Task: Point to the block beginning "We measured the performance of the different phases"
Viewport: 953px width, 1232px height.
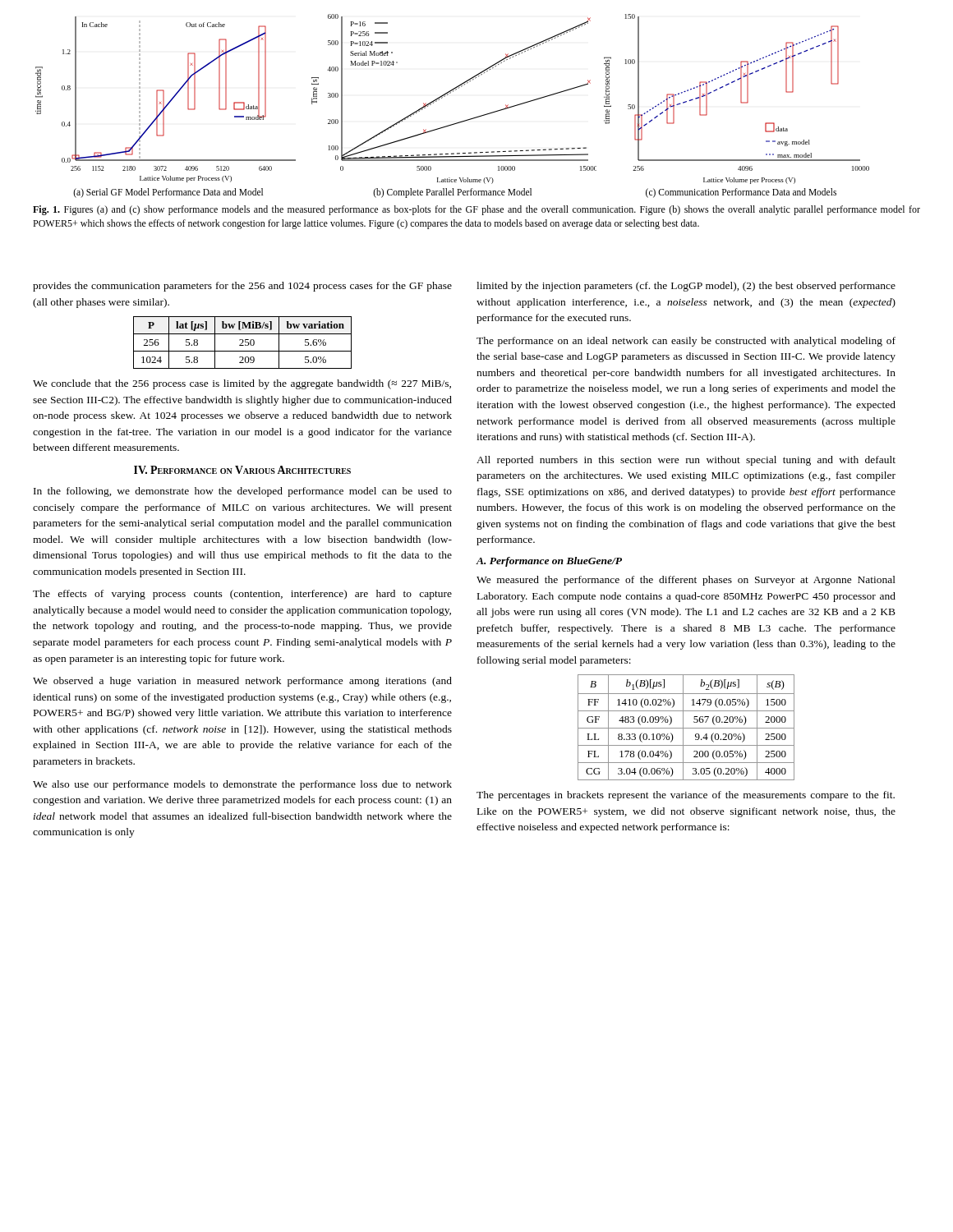Action: pos(686,620)
